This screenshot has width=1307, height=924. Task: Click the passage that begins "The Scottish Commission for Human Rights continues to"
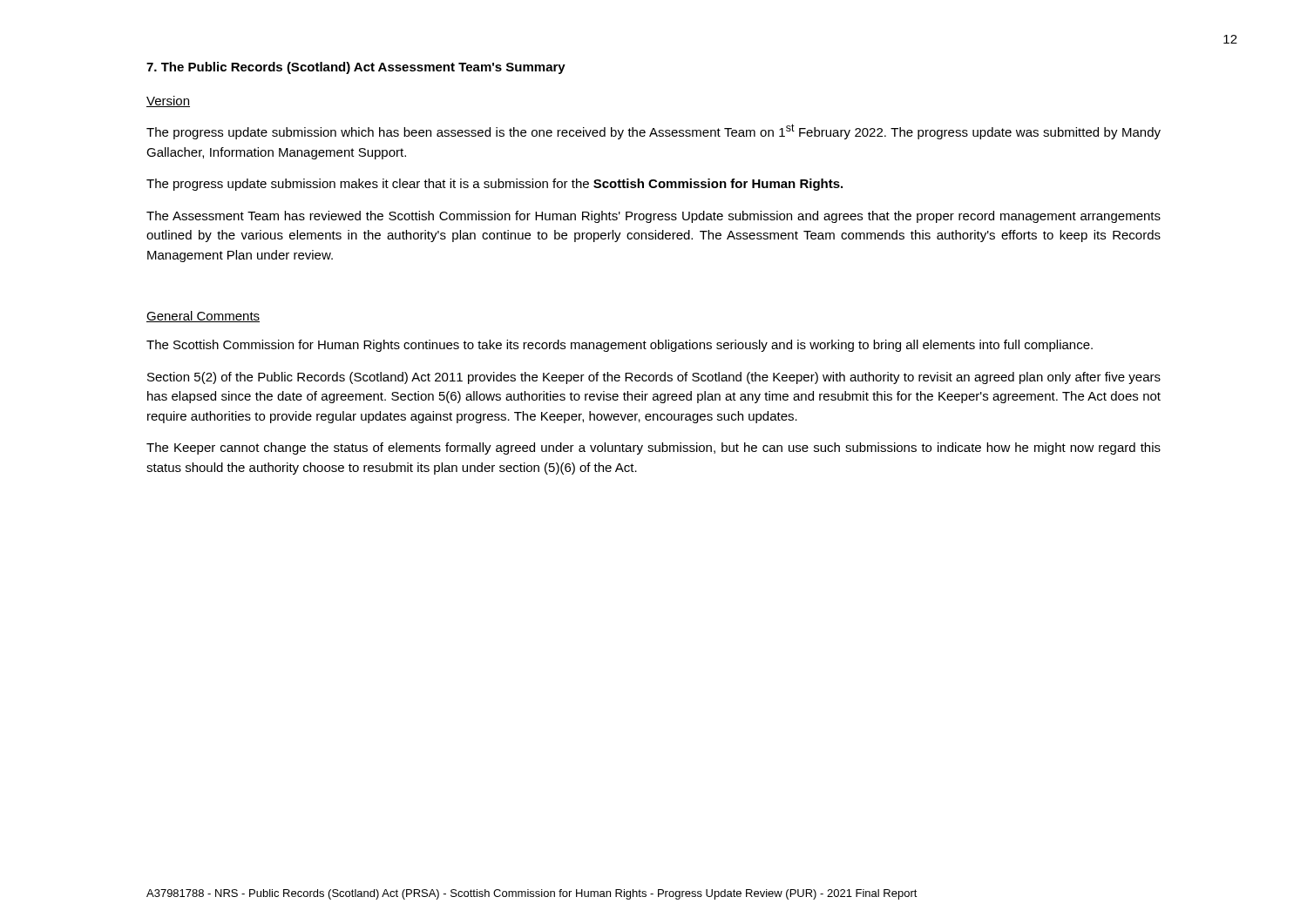[x=620, y=344]
